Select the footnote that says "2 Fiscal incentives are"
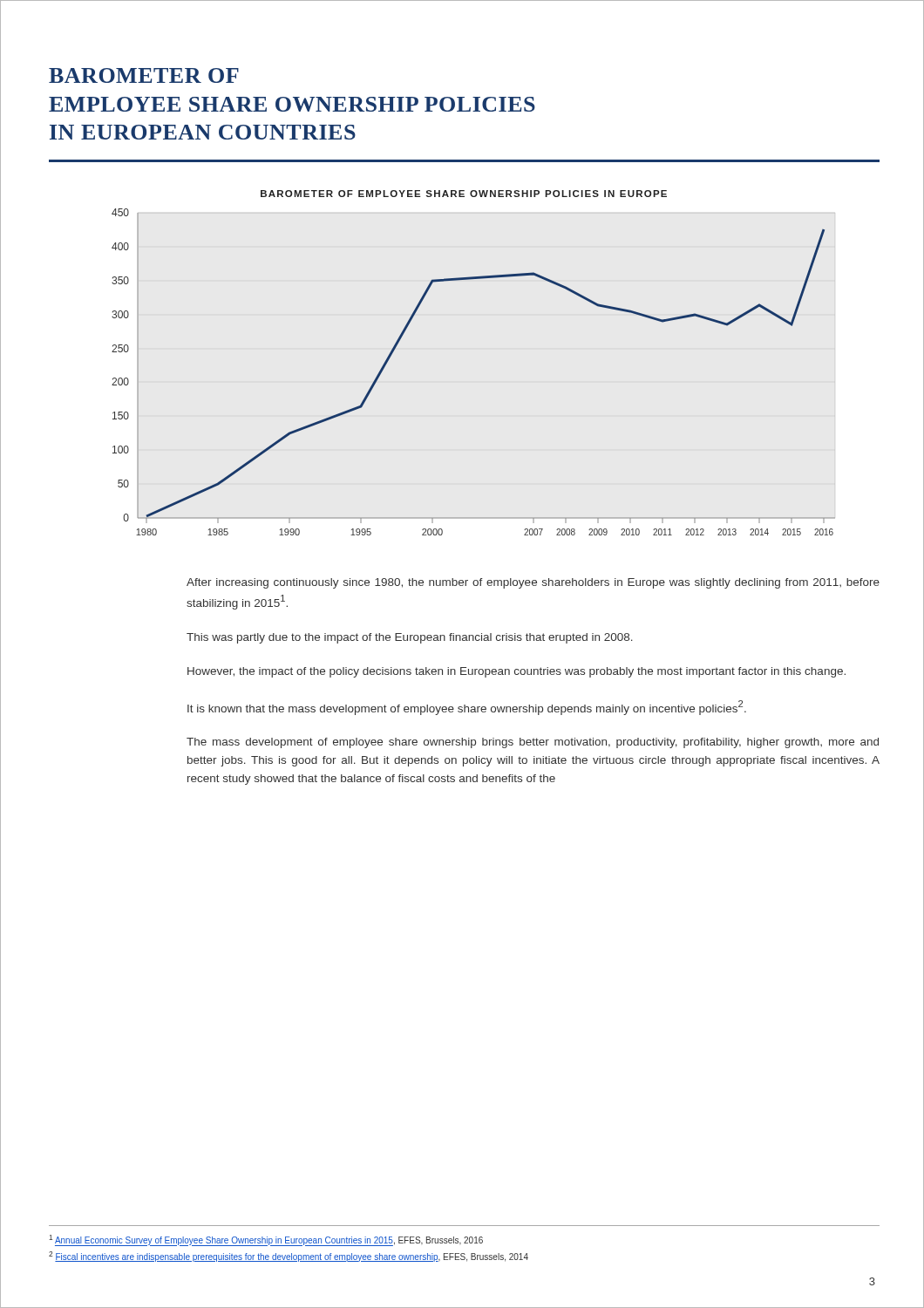The width and height of the screenshot is (924, 1308). [464, 1256]
